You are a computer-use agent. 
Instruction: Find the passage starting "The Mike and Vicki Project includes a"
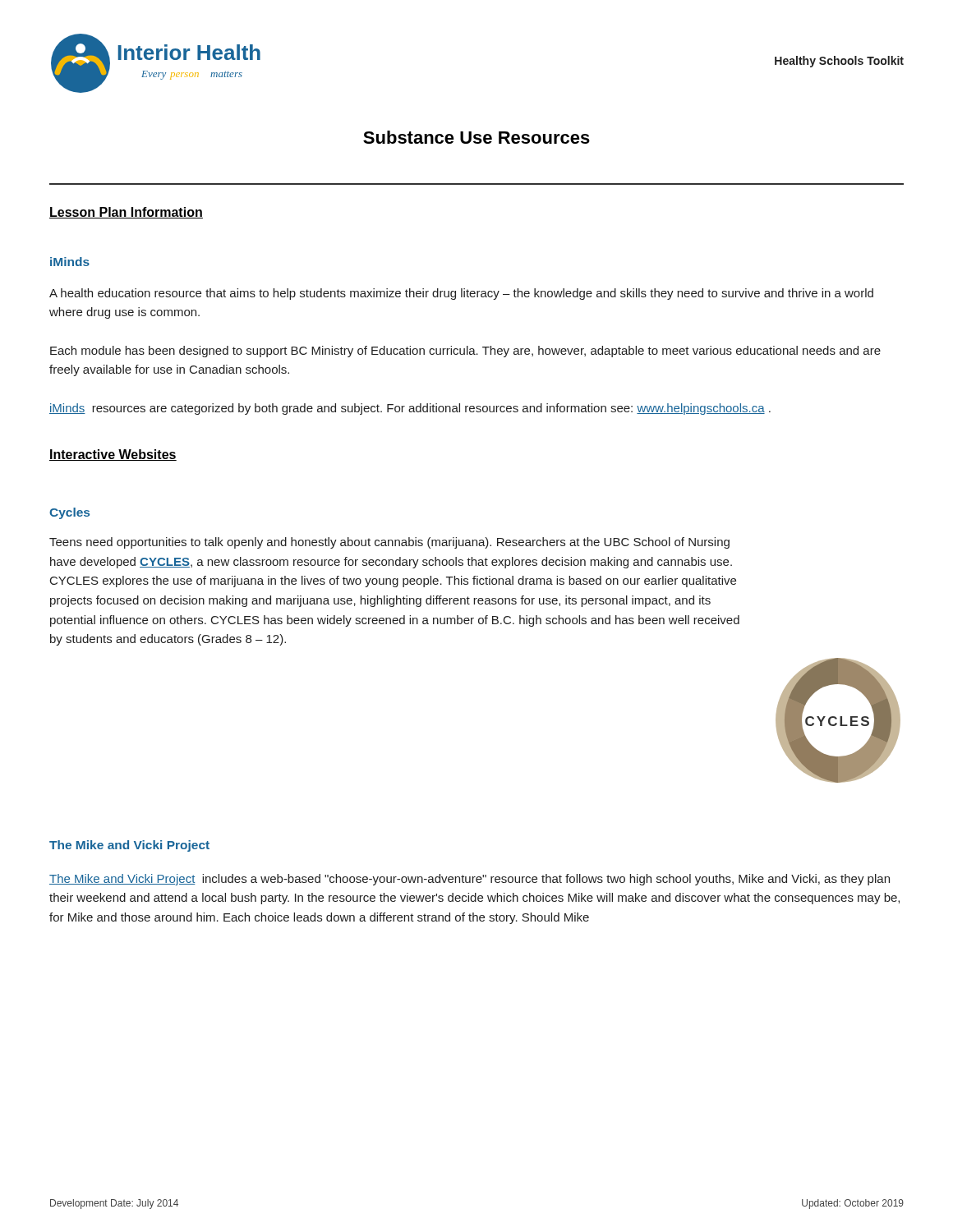click(475, 898)
